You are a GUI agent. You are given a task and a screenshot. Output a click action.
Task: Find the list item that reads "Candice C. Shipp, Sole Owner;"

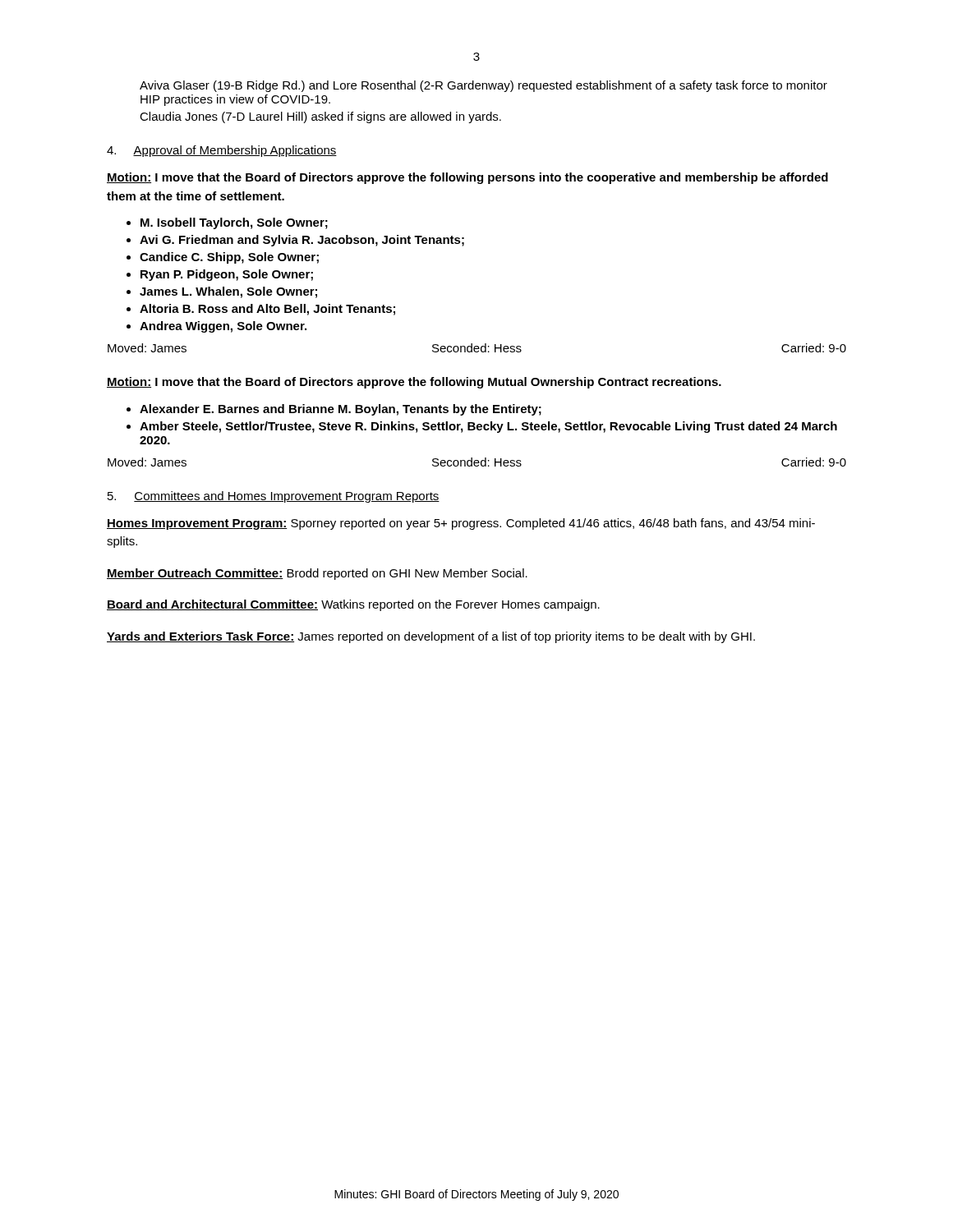click(x=230, y=257)
